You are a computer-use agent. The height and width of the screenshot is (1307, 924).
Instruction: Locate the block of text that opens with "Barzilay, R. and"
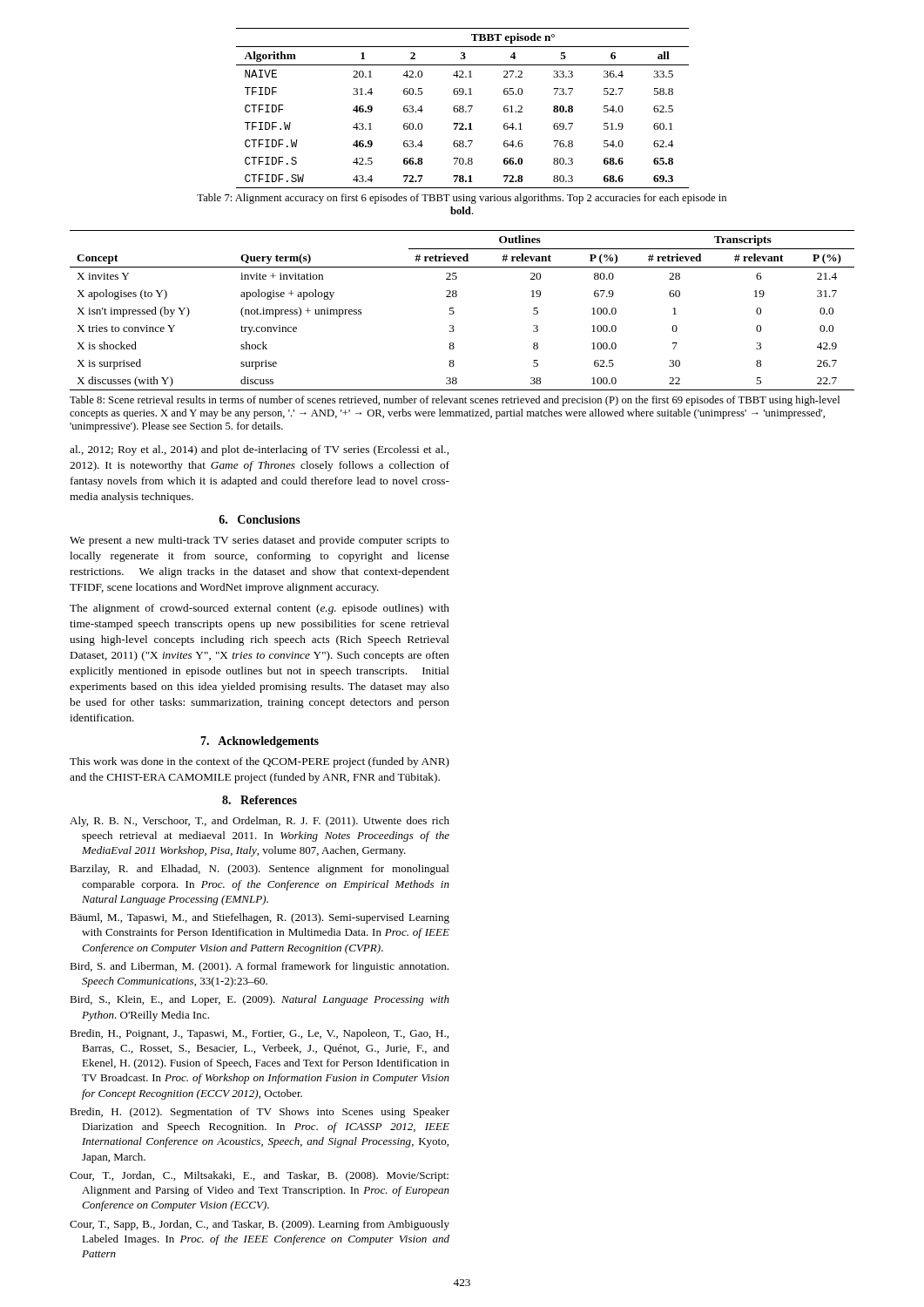coord(260,884)
